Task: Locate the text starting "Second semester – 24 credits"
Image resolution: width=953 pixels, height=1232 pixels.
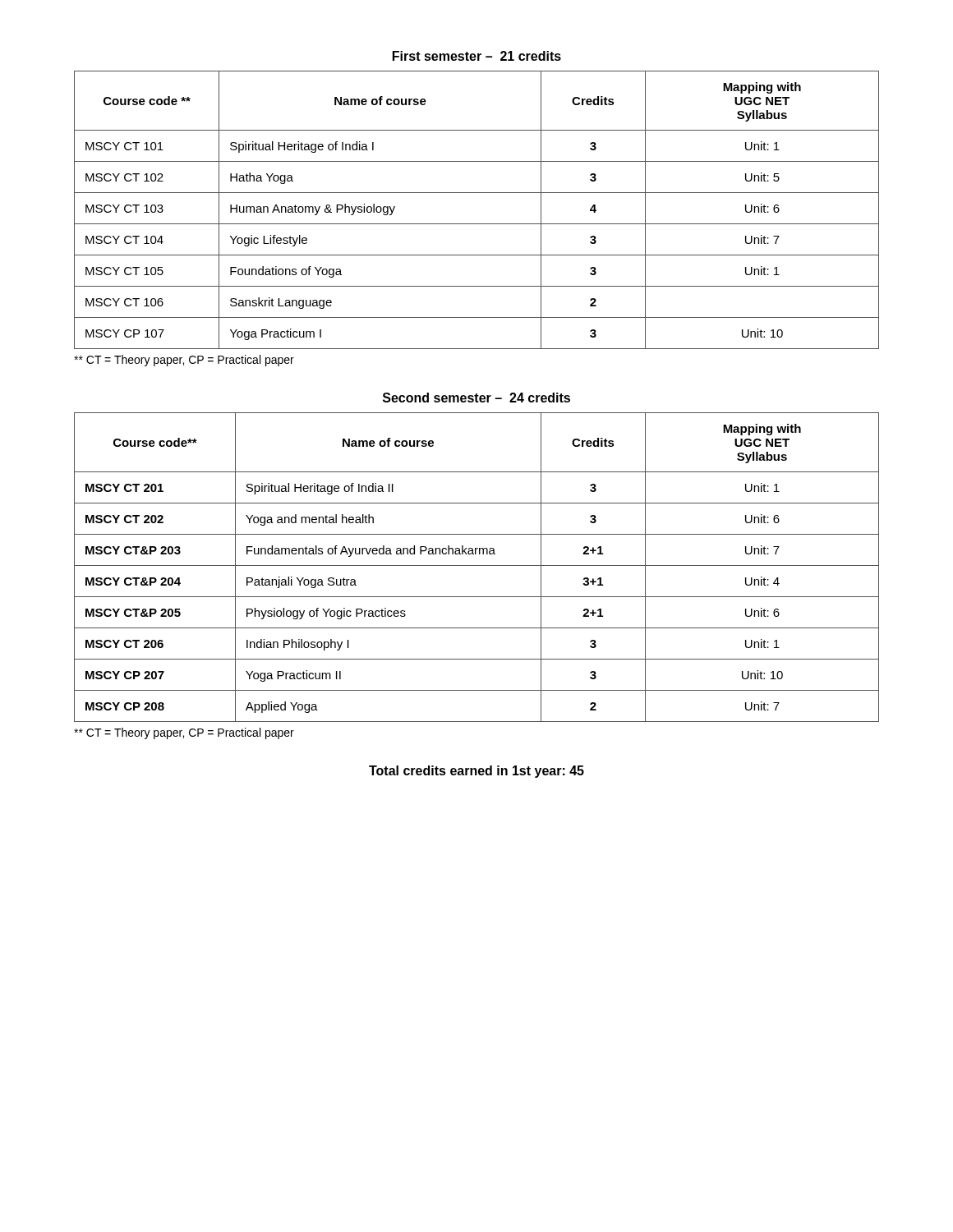Action: (x=476, y=398)
